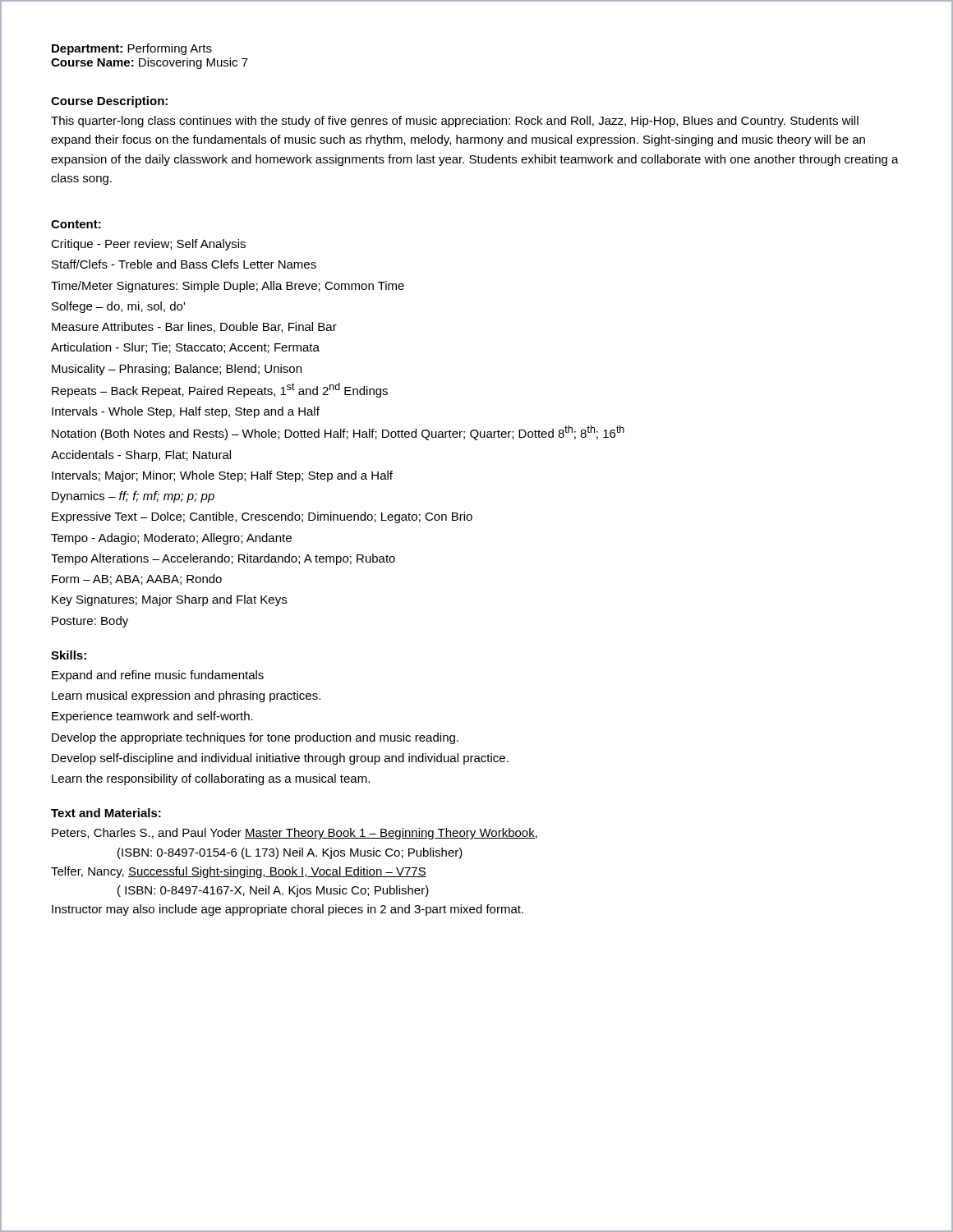
Task: Select the region starting "Repeats – Back Repeat,"
Action: (x=220, y=389)
